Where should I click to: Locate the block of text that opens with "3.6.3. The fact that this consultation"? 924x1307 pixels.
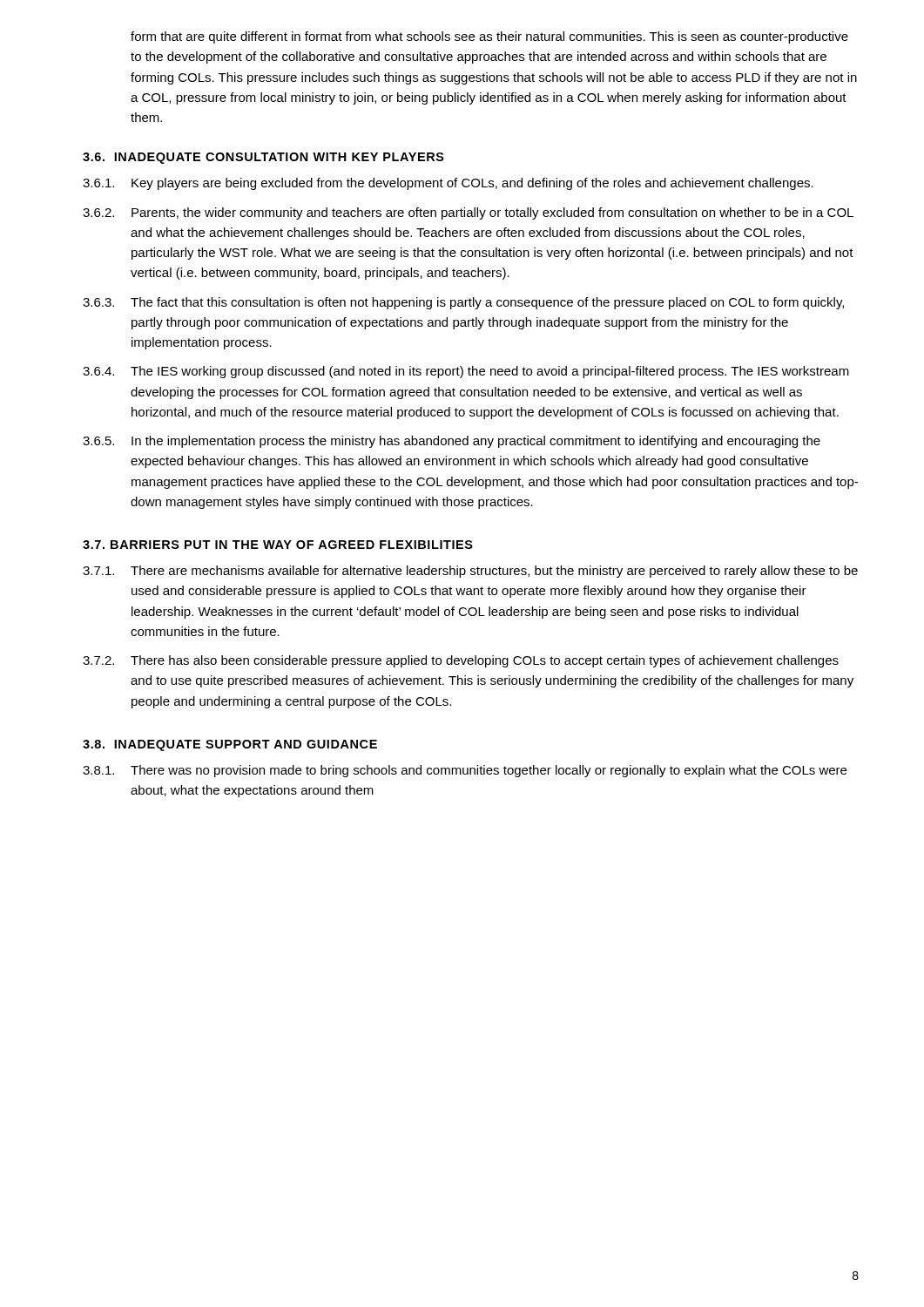[471, 322]
